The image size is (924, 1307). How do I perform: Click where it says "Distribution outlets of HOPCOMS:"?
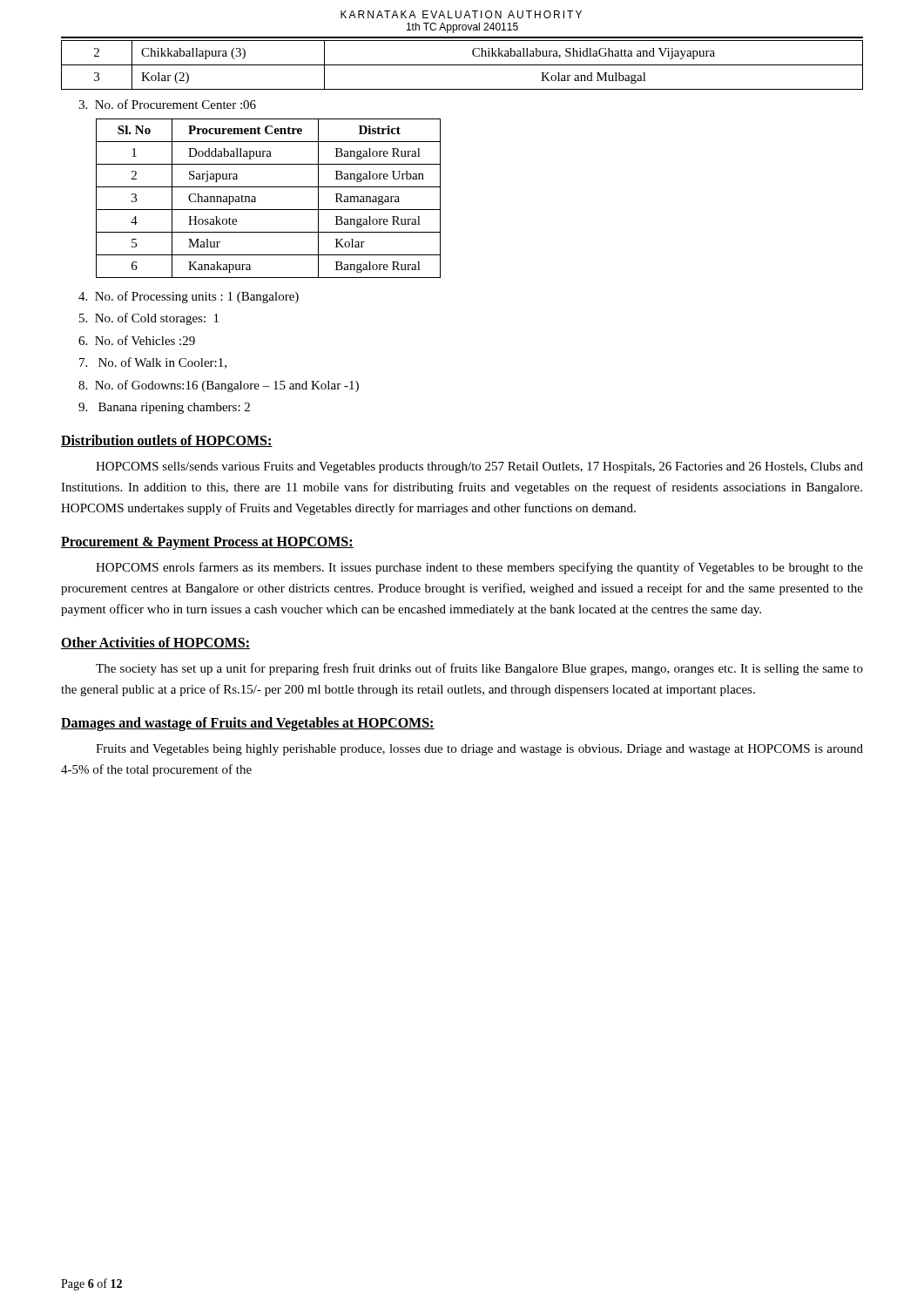click(166, 440)
